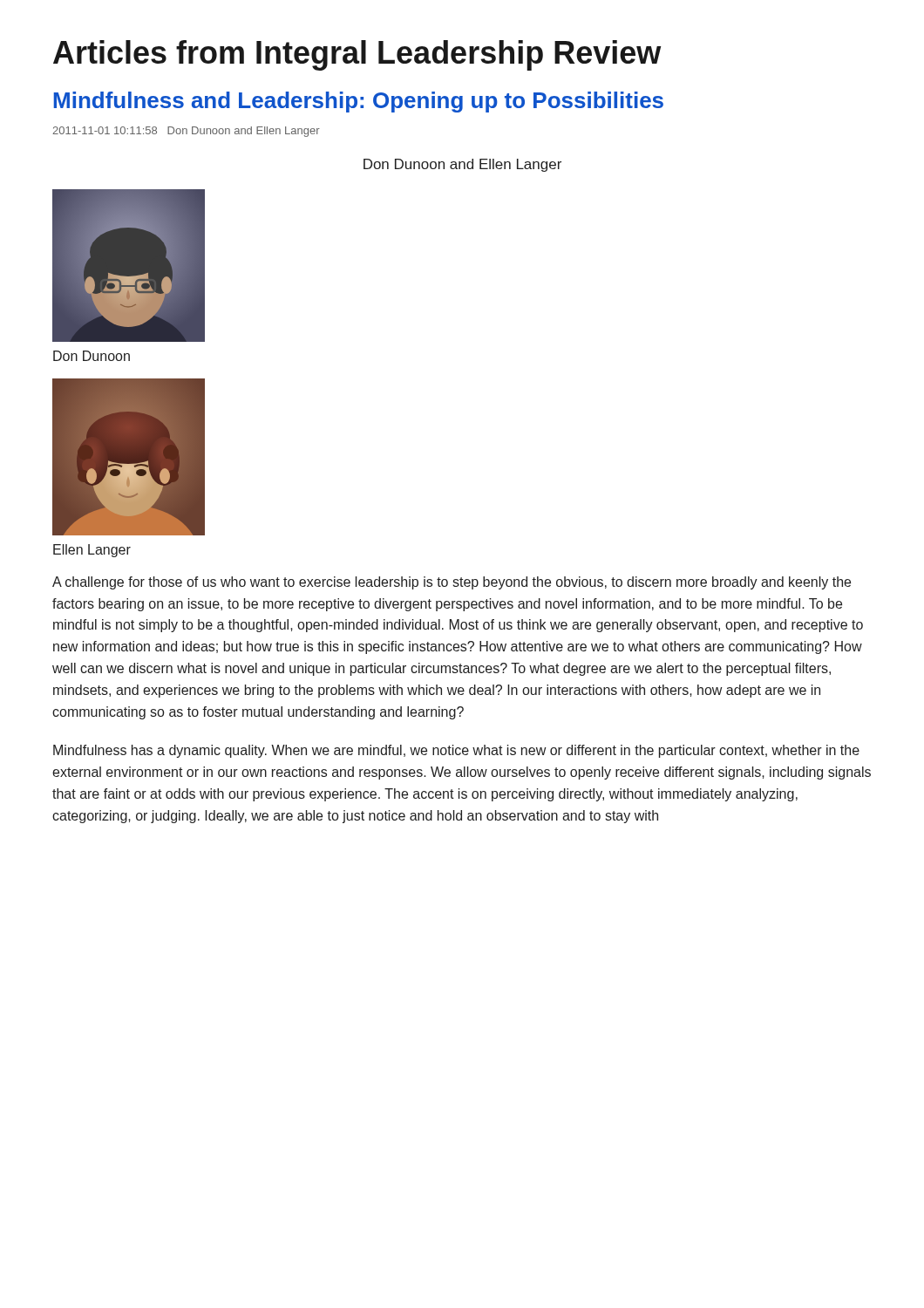This screenshot has width=924, height=1308.
Task: Find the caption that reads "Don Dunoon"
Action: pos(92,356)
